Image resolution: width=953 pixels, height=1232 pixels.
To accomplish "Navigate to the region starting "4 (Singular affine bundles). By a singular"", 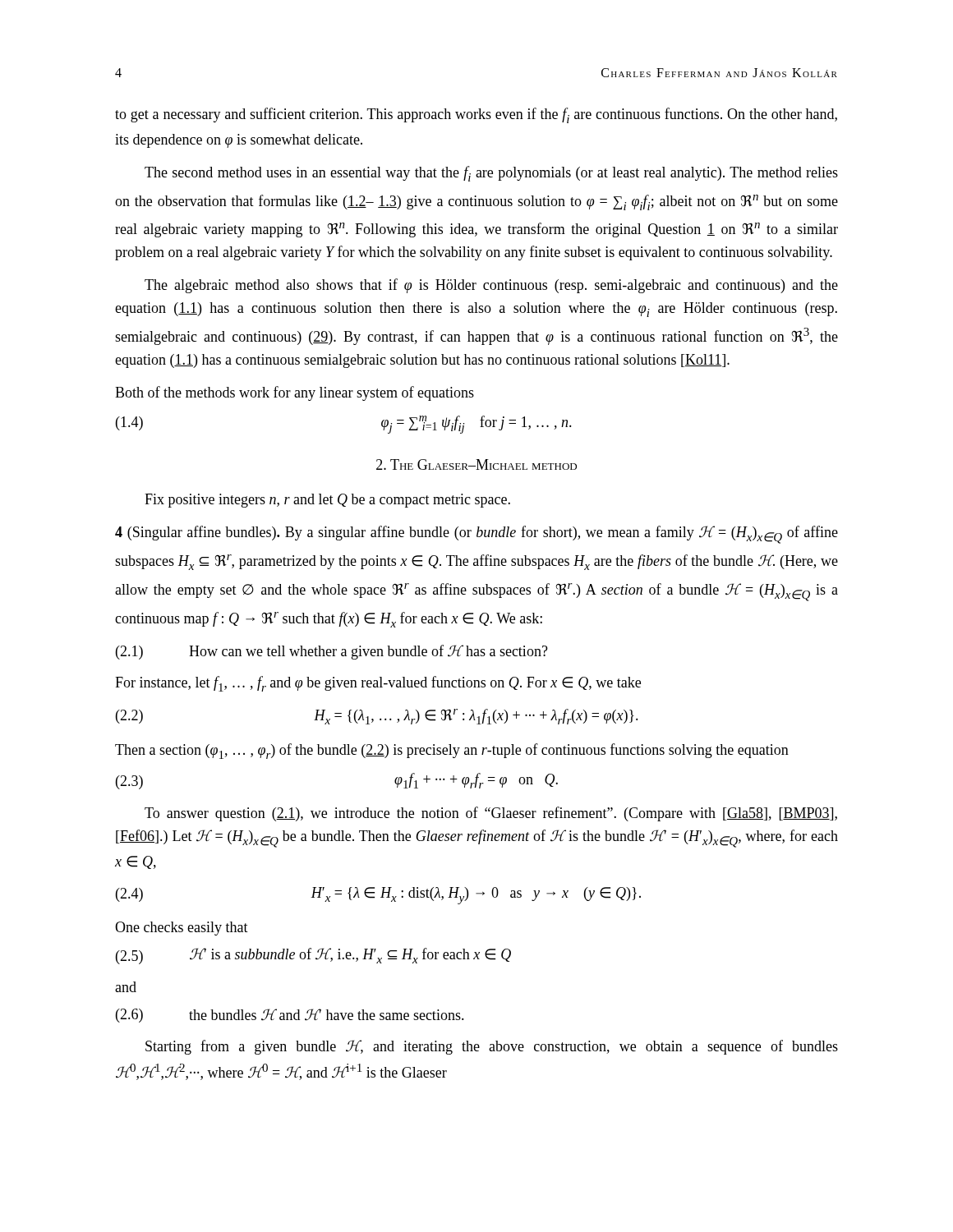I will [476, 577].
